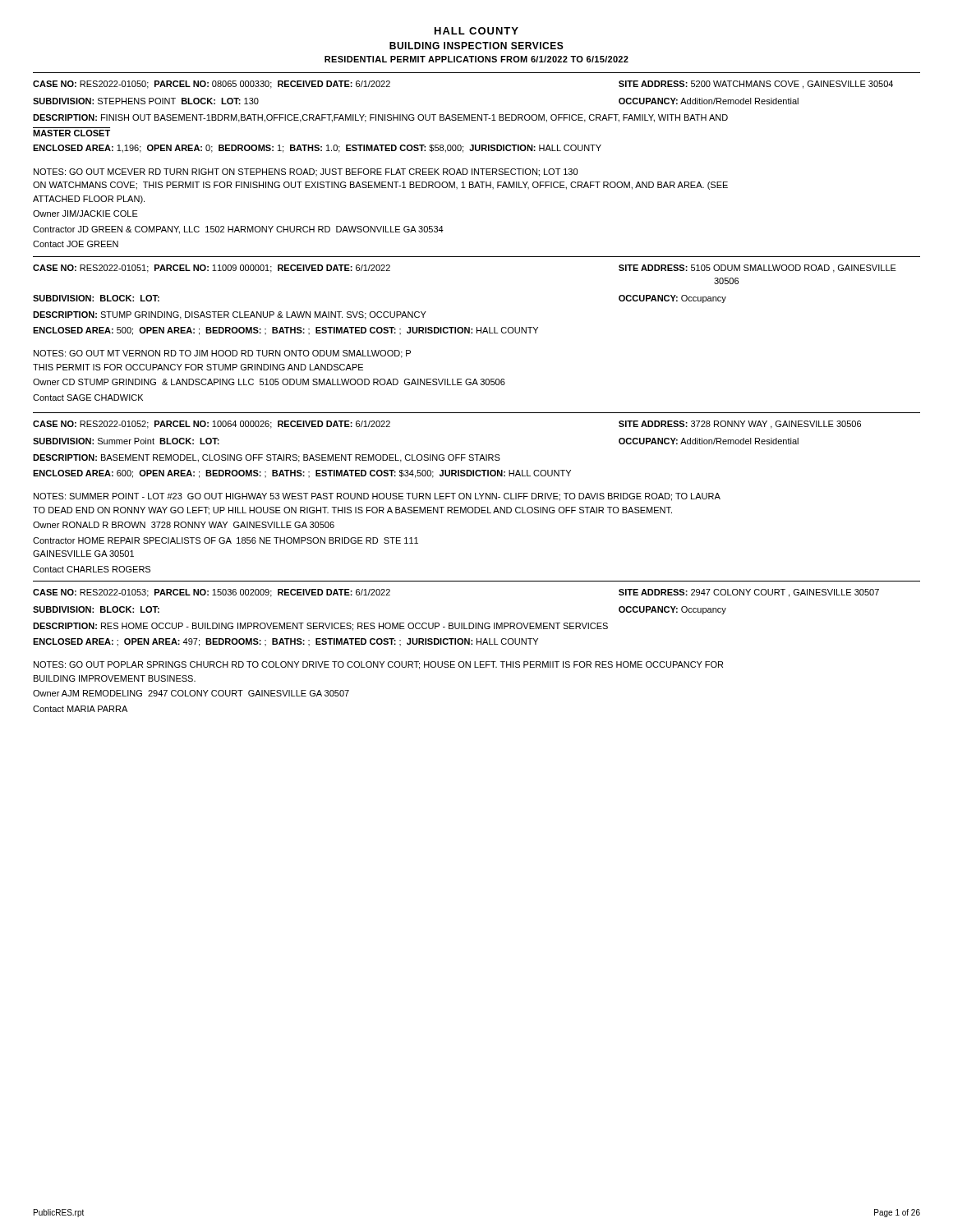Image resolution: width=953 pixels, height=1232 pixels.
Task: Navigate to the element starting "NOTES: SUMMER POINT - LOT #23"
Action: coord(377,503)
